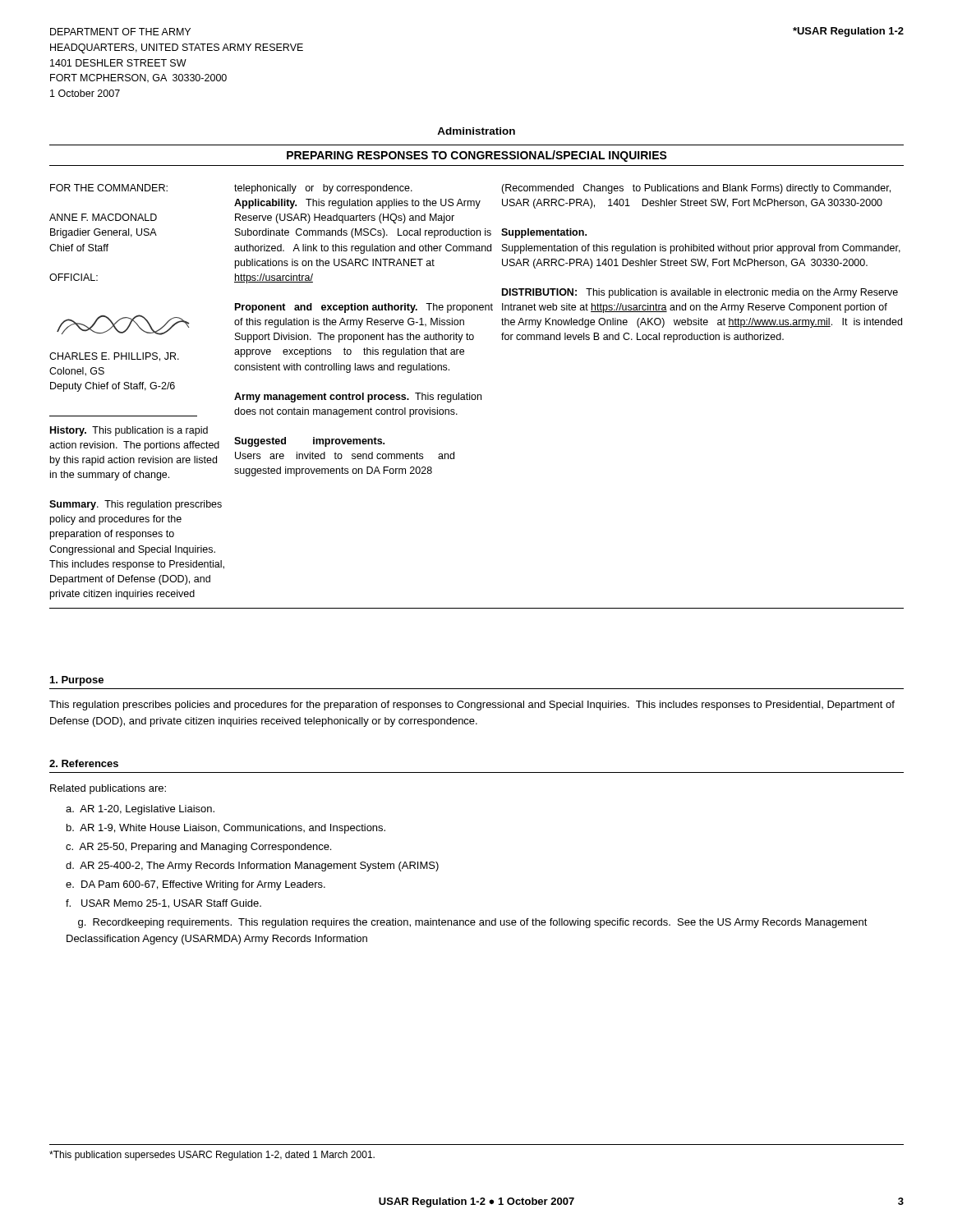
Task: Locate the region starting "d. AR 25-400-2, The"
Action: (x=252, y=865)
